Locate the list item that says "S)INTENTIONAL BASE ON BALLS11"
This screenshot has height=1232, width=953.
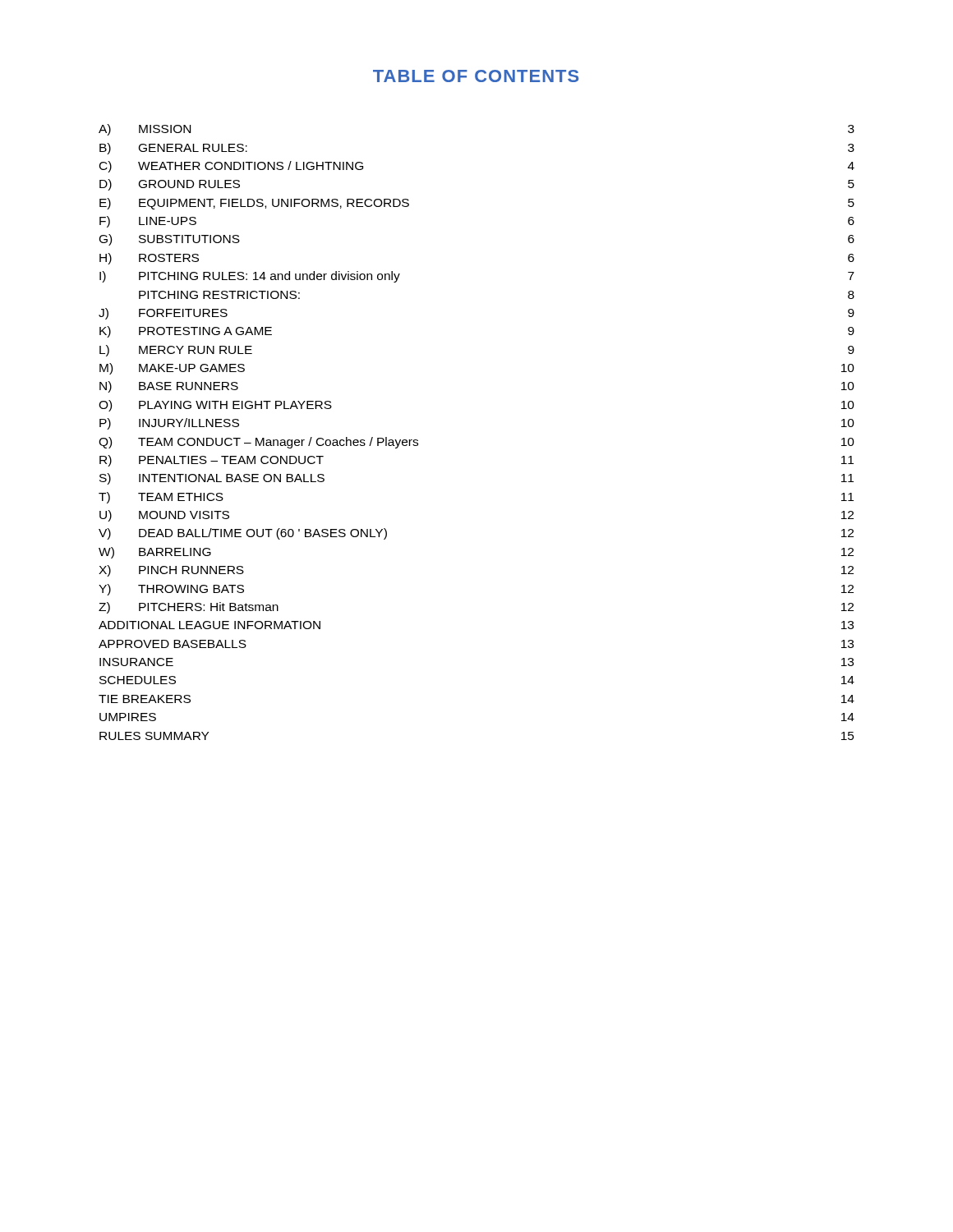coord(235,478)
